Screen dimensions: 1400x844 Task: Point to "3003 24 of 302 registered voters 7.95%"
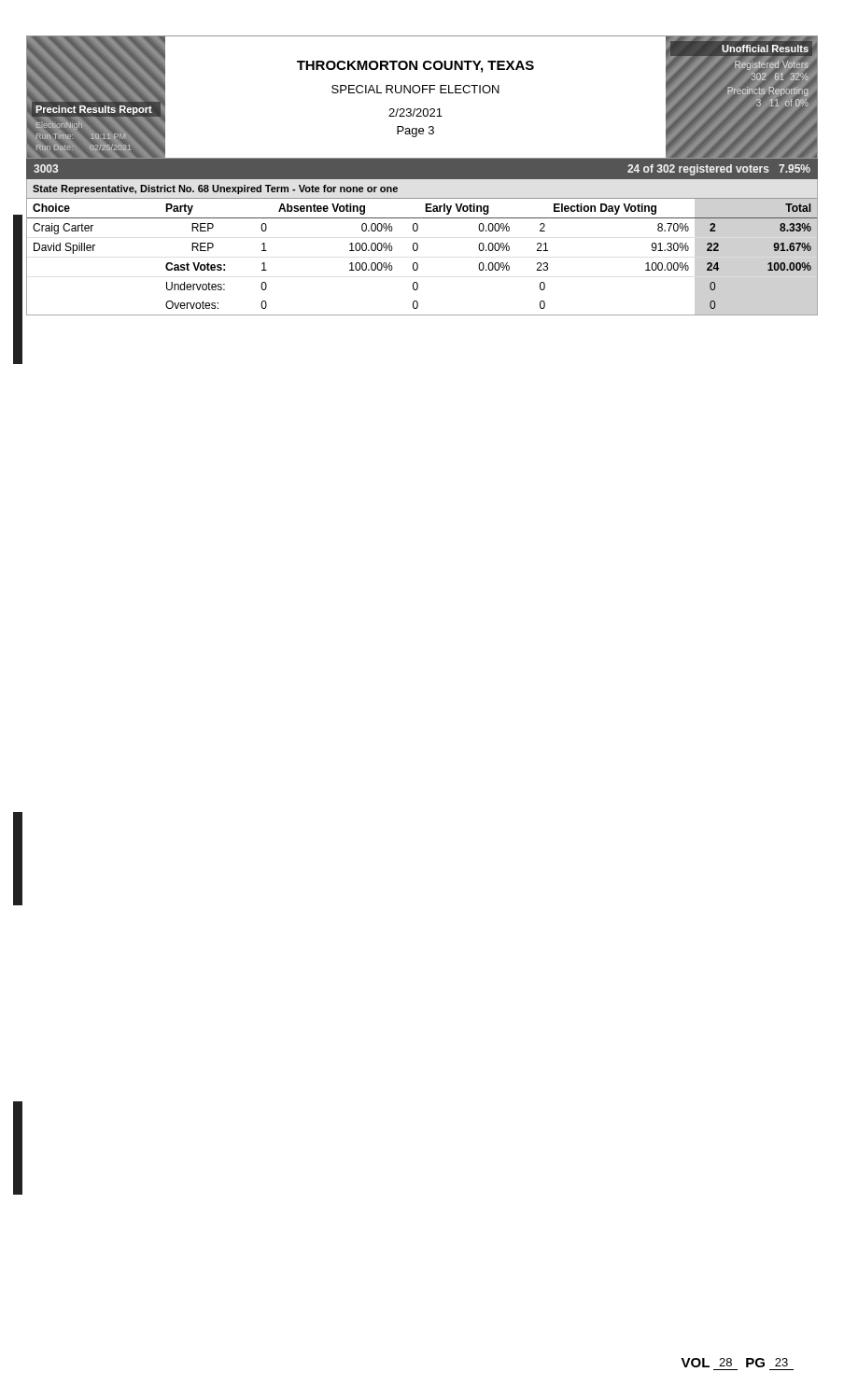[422, 169]
